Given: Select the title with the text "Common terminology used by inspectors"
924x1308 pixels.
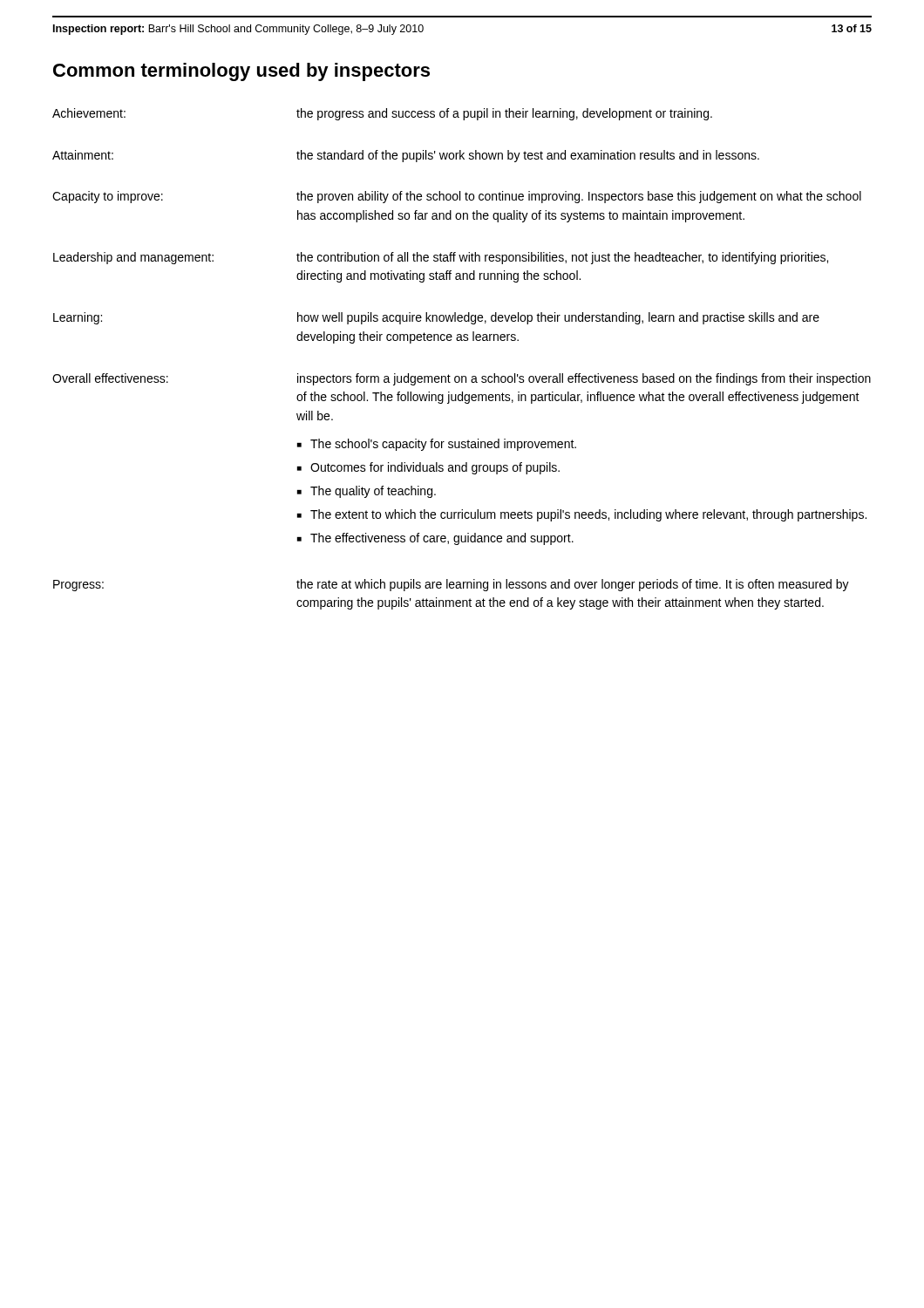Looking at the screenshot, I should tap(241, 70).
